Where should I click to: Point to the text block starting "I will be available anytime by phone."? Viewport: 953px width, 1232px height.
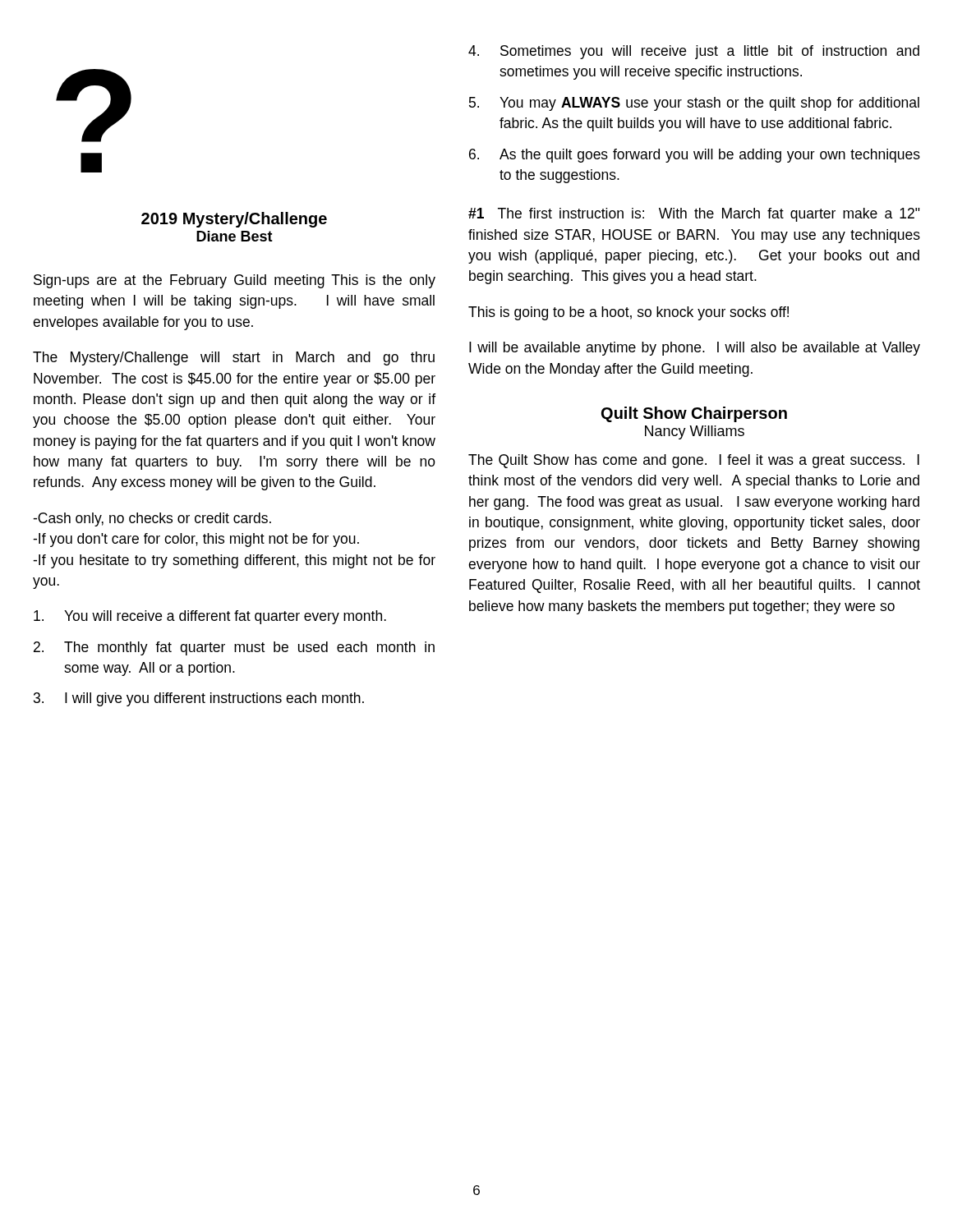pyautogui.click(x=694, y=358)
